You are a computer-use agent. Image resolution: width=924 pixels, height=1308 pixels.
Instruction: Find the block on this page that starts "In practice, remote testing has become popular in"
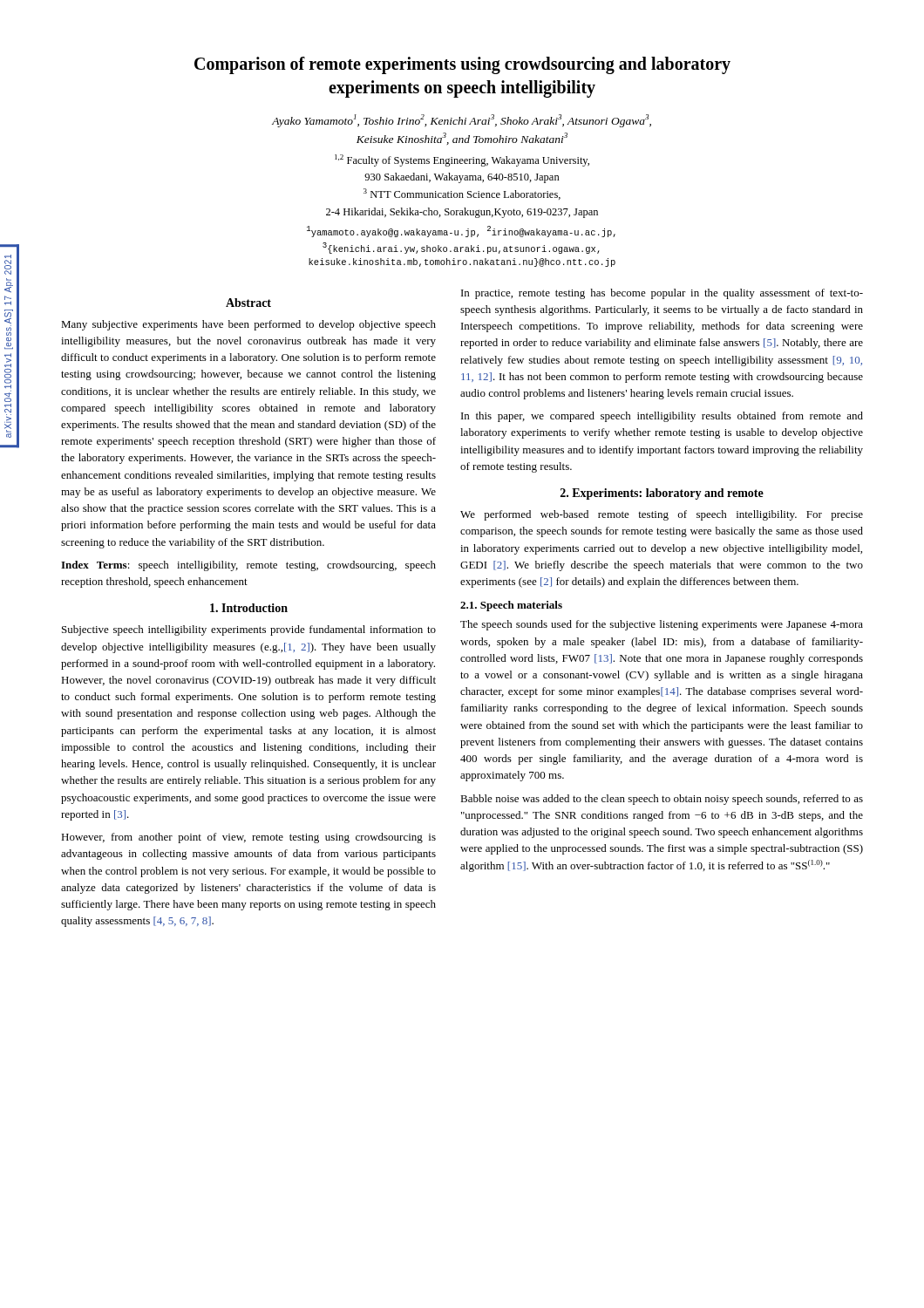pos(662,343)
